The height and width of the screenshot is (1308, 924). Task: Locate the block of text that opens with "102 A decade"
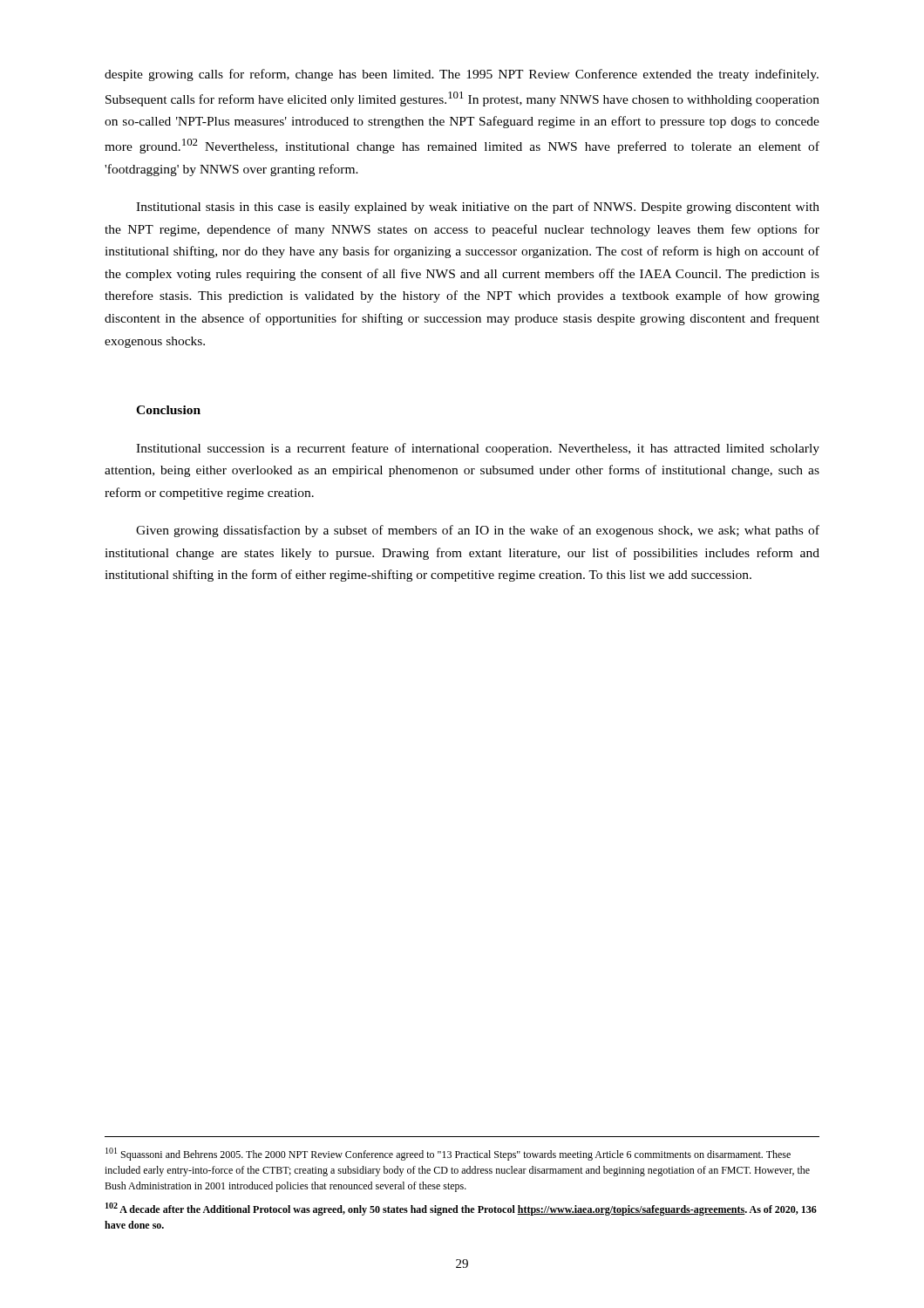tap(461, 1216)
